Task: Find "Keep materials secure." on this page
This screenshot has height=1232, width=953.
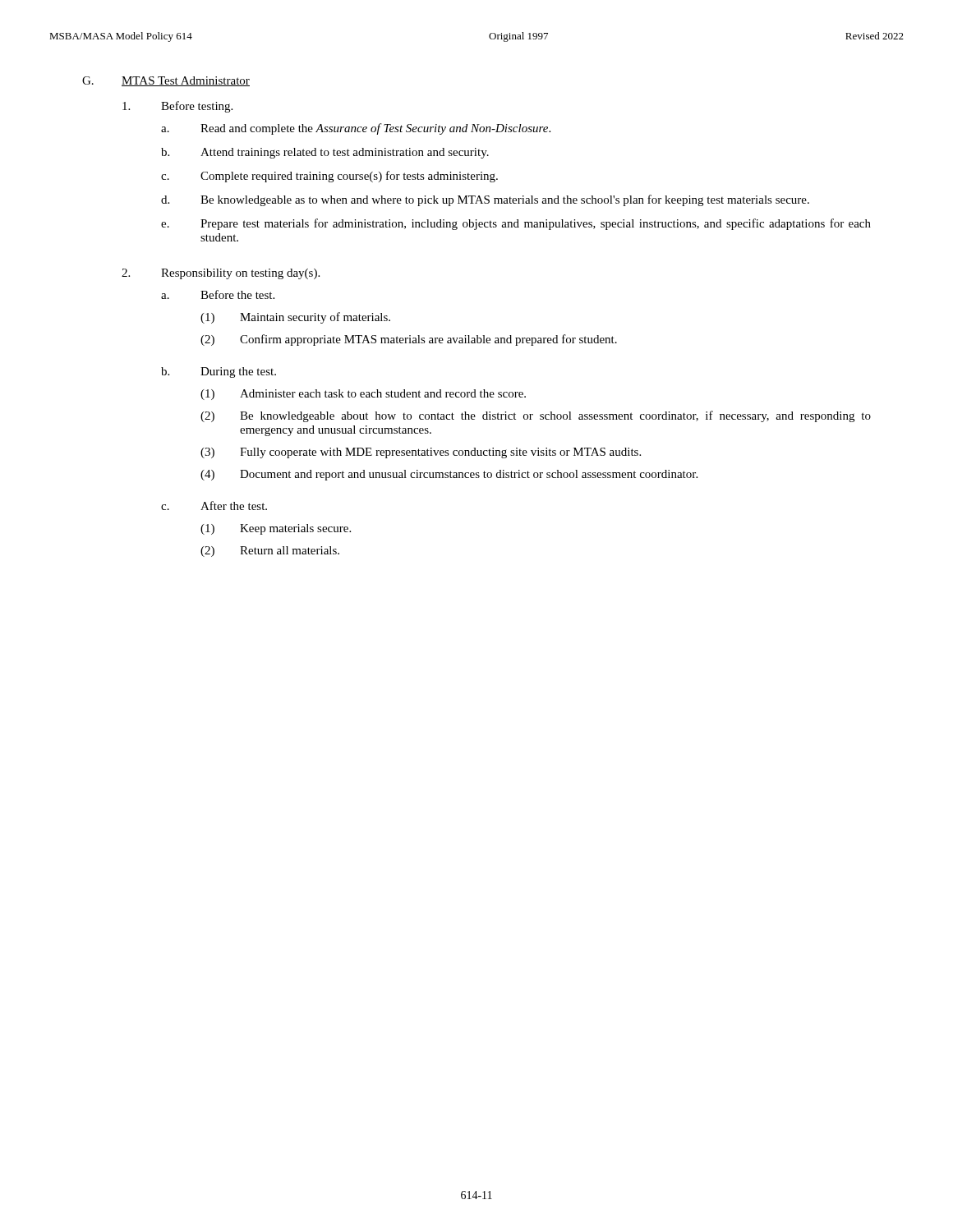Action: pos(296,528)
